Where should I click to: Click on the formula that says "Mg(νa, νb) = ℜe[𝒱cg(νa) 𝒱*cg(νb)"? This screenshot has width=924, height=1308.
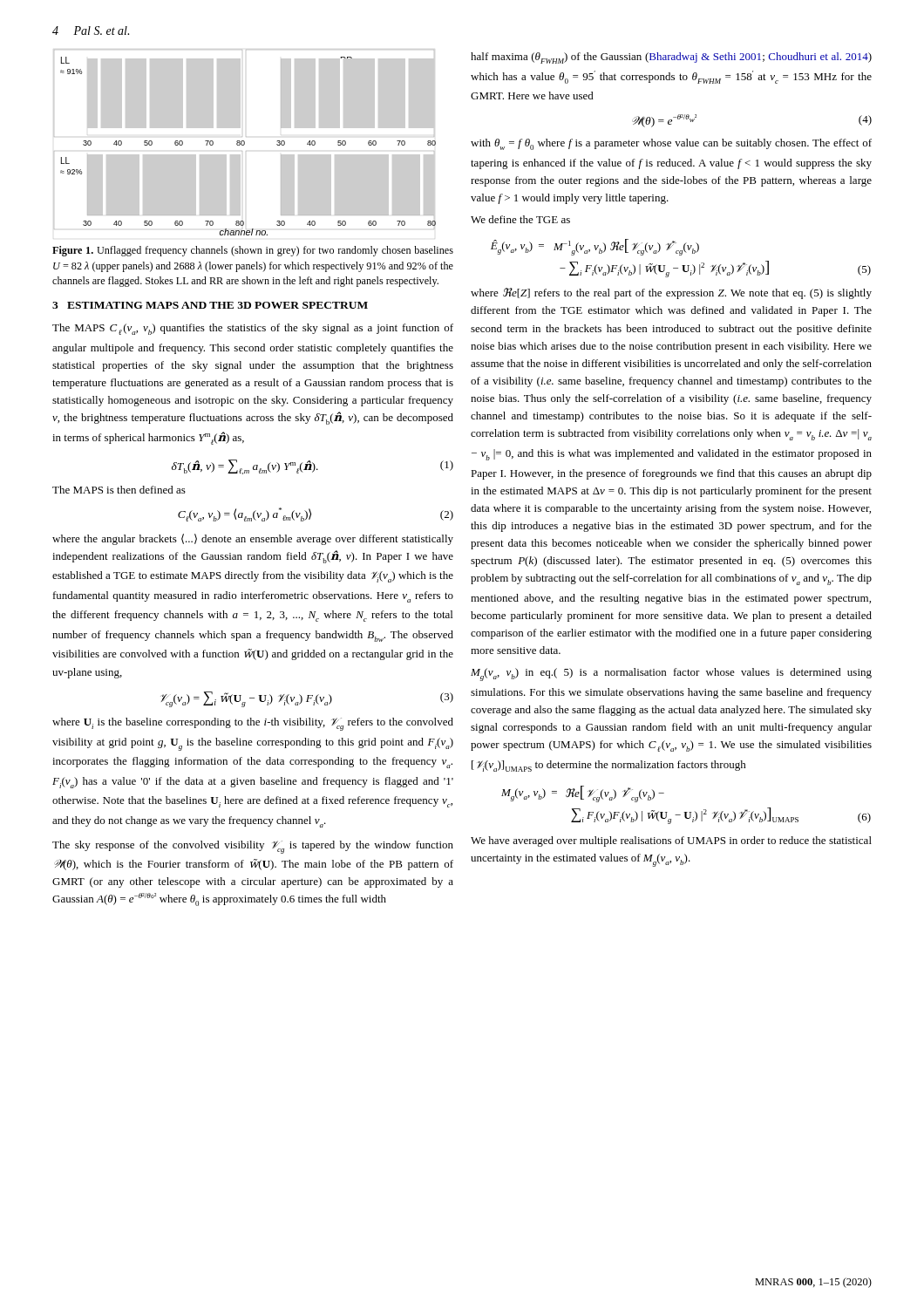[x=671, y=804]
